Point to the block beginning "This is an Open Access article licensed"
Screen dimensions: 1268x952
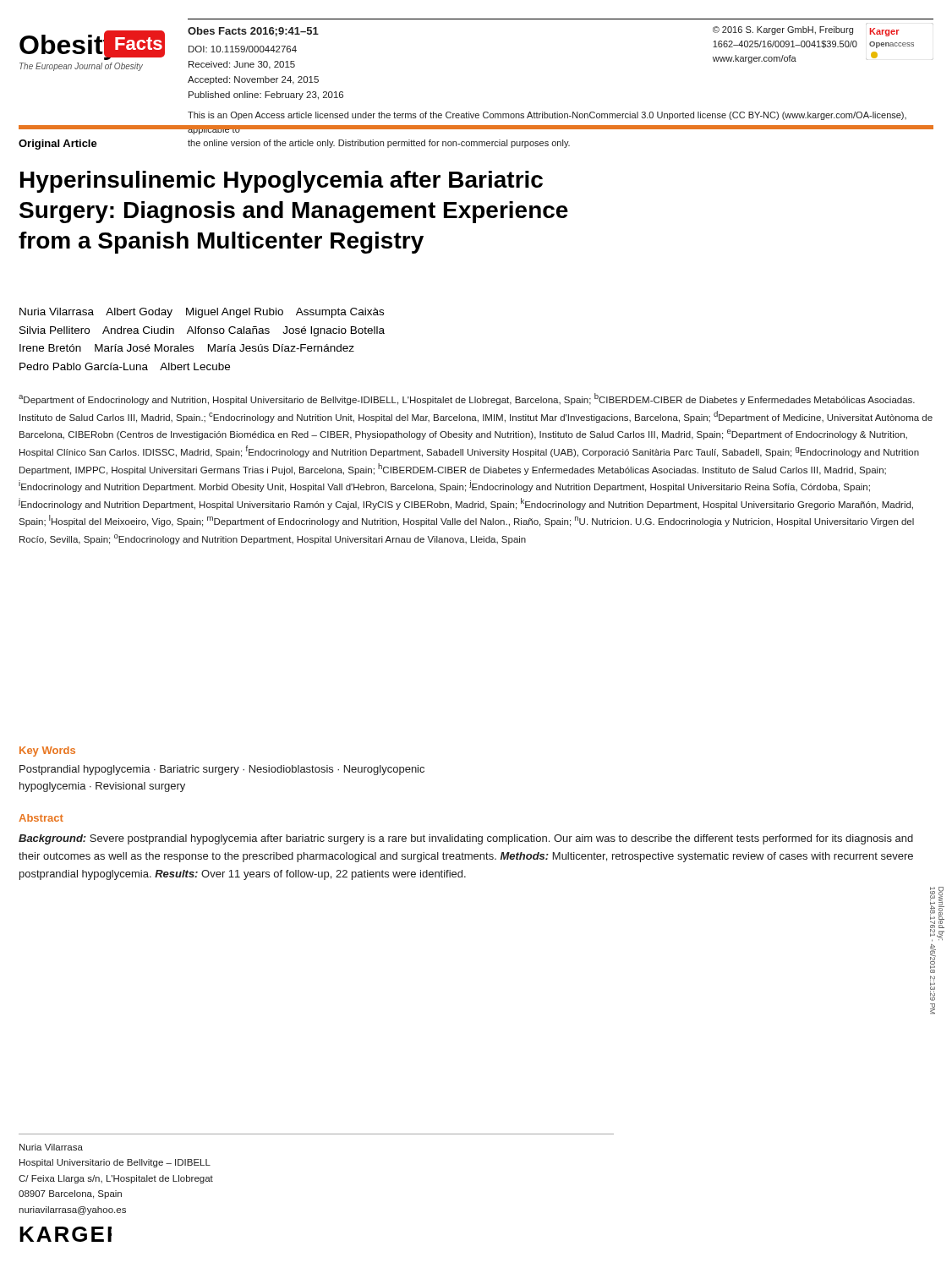coord(547,129)
